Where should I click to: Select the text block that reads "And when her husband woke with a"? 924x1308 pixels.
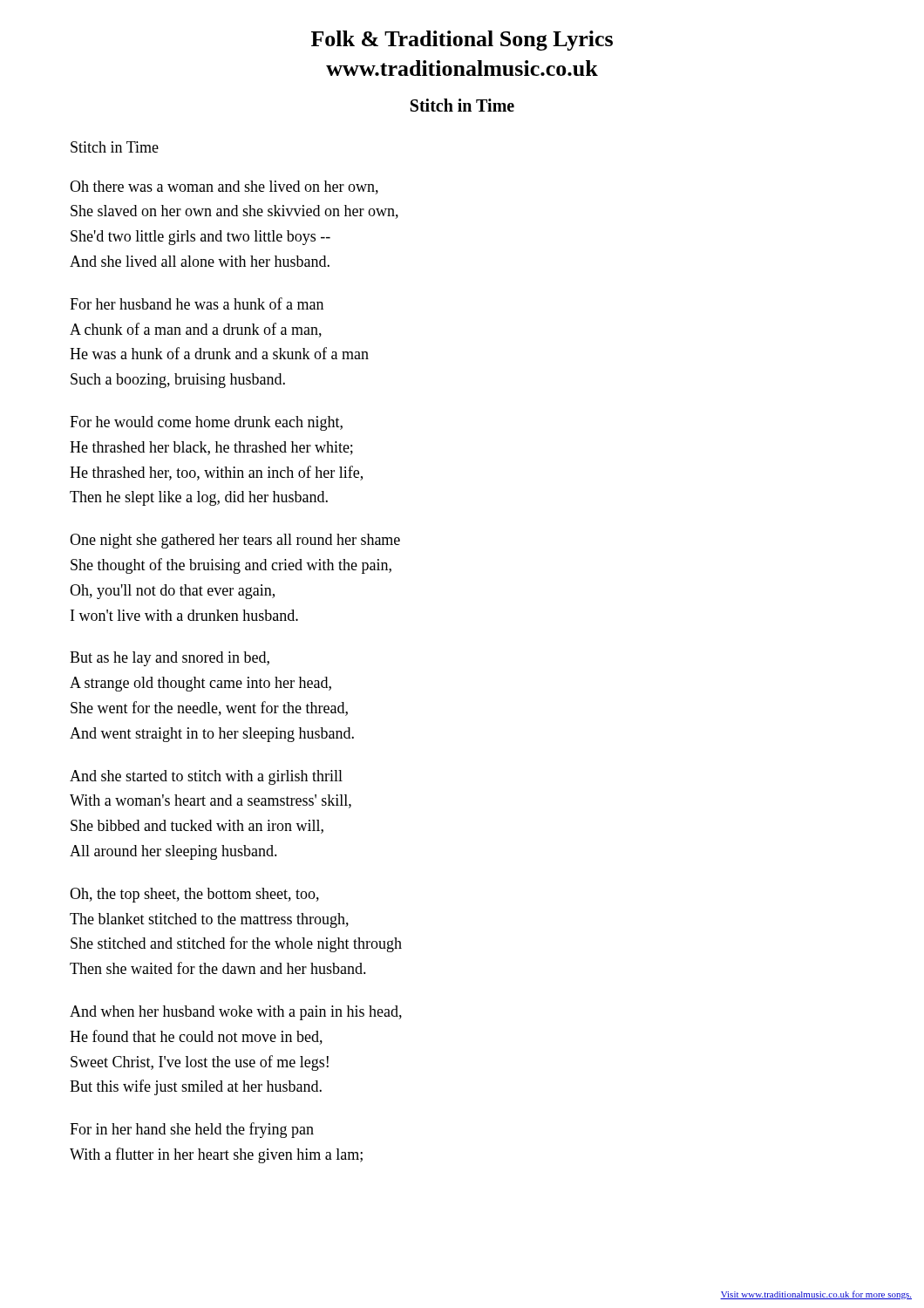pos(236,1049)
